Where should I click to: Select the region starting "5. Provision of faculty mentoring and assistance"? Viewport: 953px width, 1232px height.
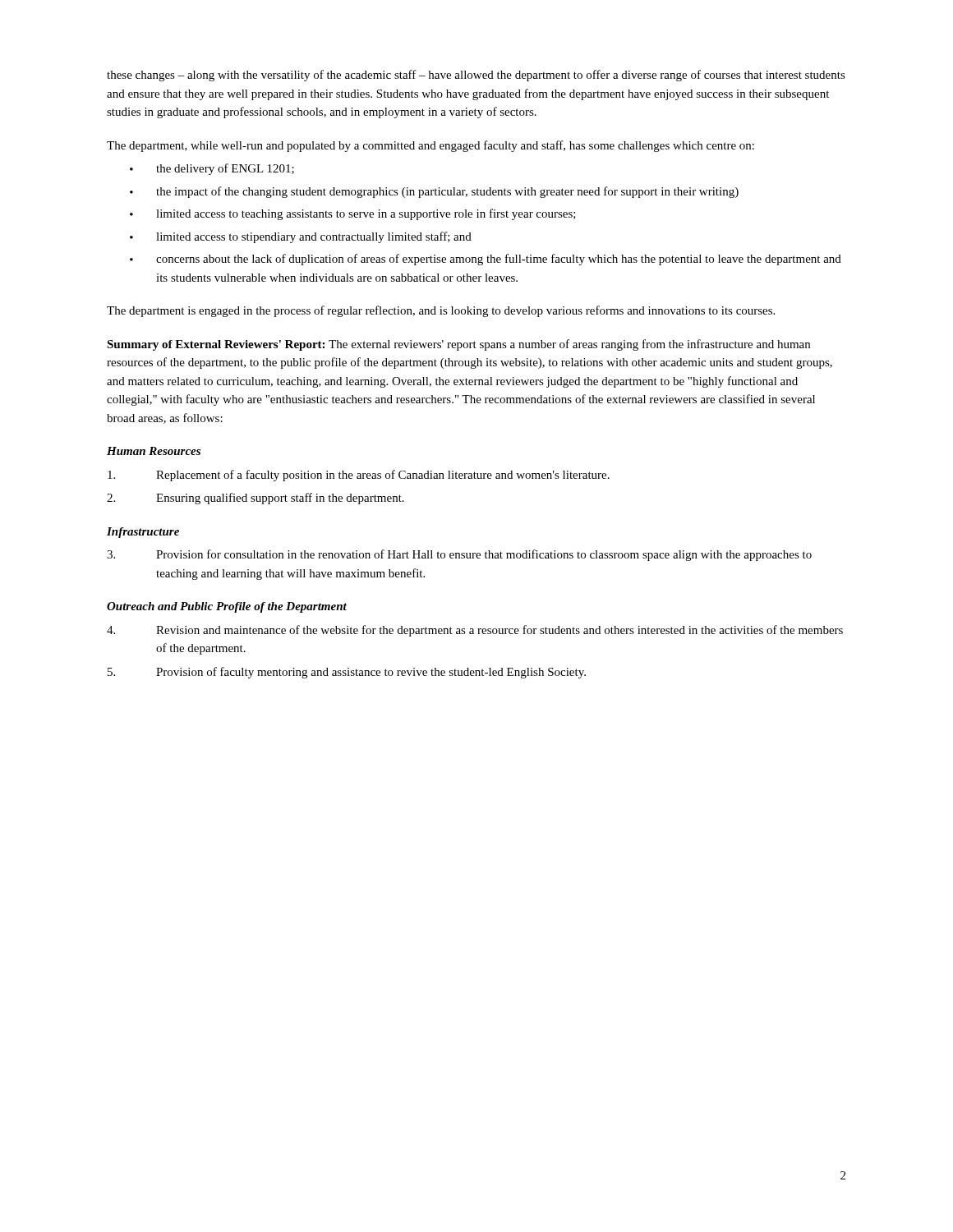476,672
